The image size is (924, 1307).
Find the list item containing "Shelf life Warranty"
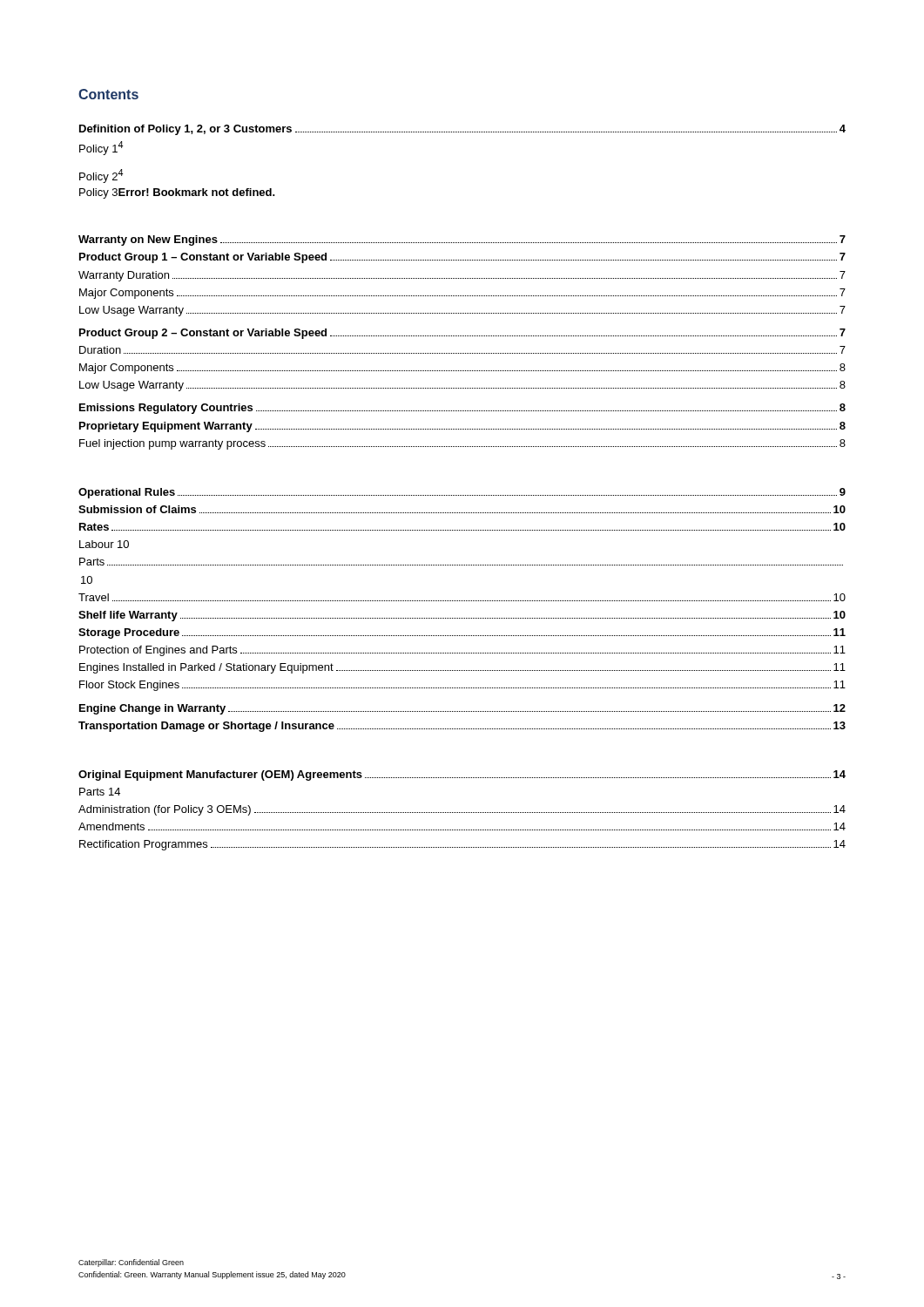462,615
